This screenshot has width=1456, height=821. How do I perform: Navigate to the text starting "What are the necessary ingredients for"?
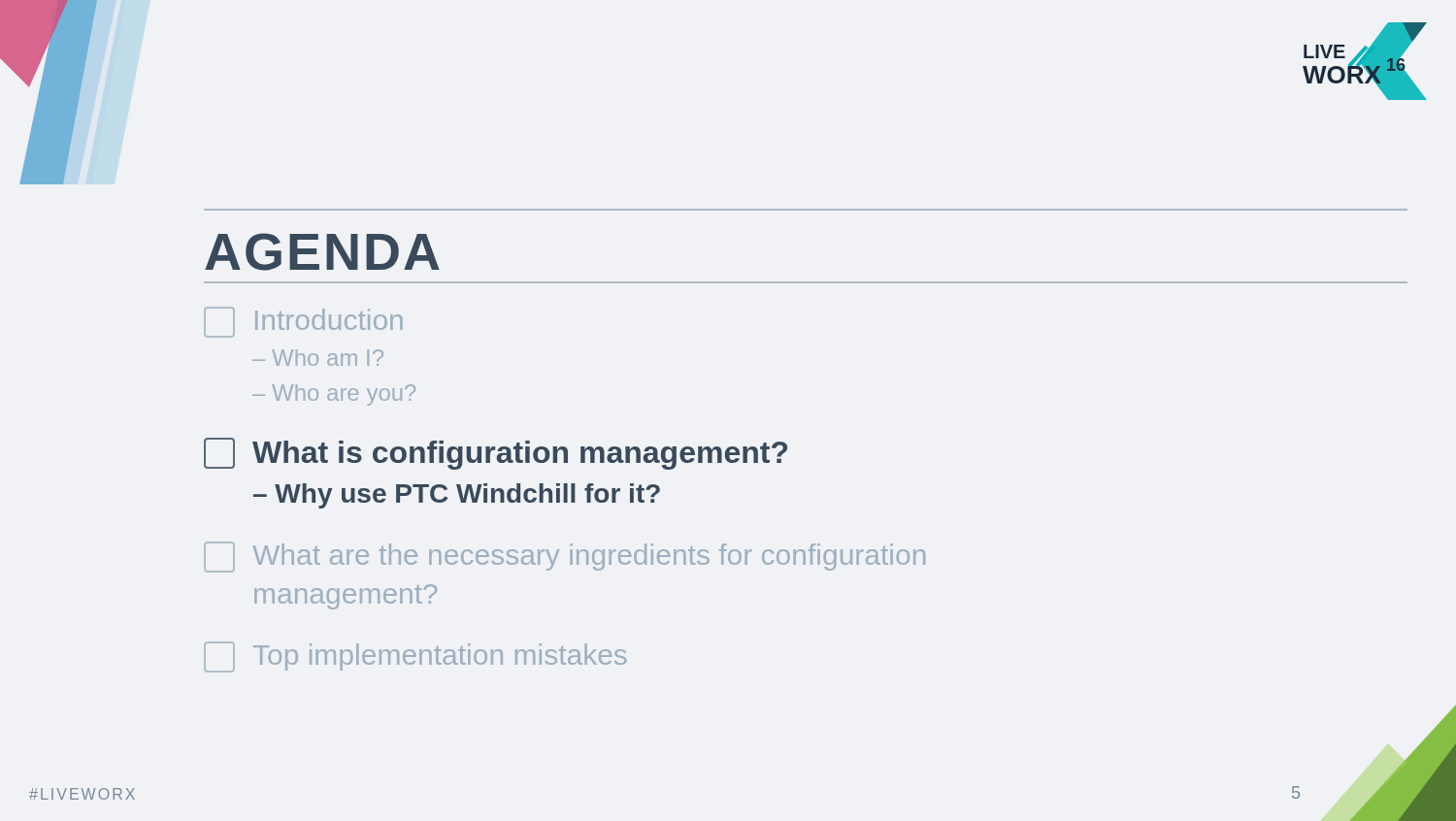(566, 575)
